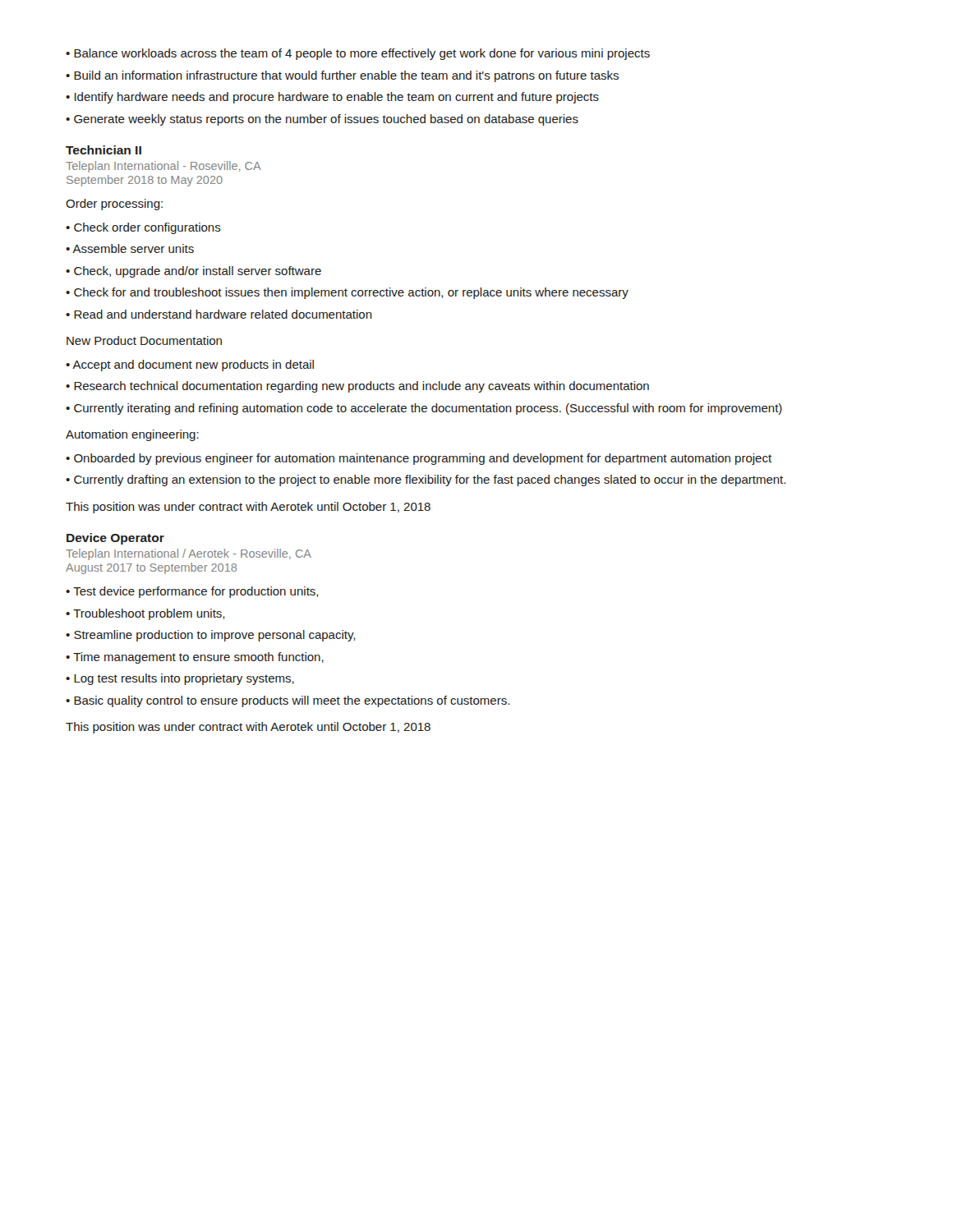This screenshot has width=953, height=1232.
Task: Point to the text block starting "• Generate weekly status reports on the number"
Action: pyautogui.click(x=322, y=118)
